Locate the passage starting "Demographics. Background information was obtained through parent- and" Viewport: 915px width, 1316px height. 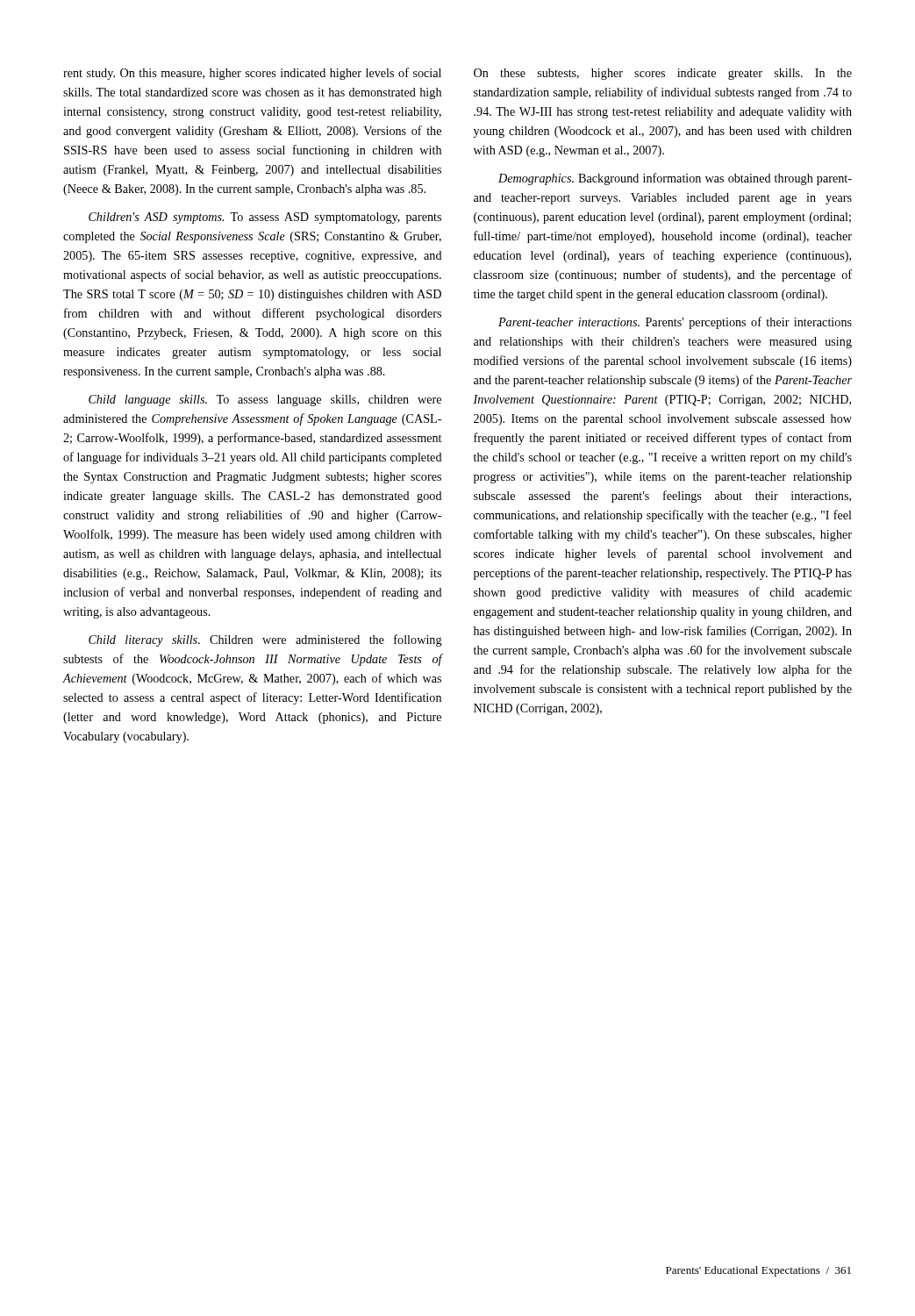663,236
